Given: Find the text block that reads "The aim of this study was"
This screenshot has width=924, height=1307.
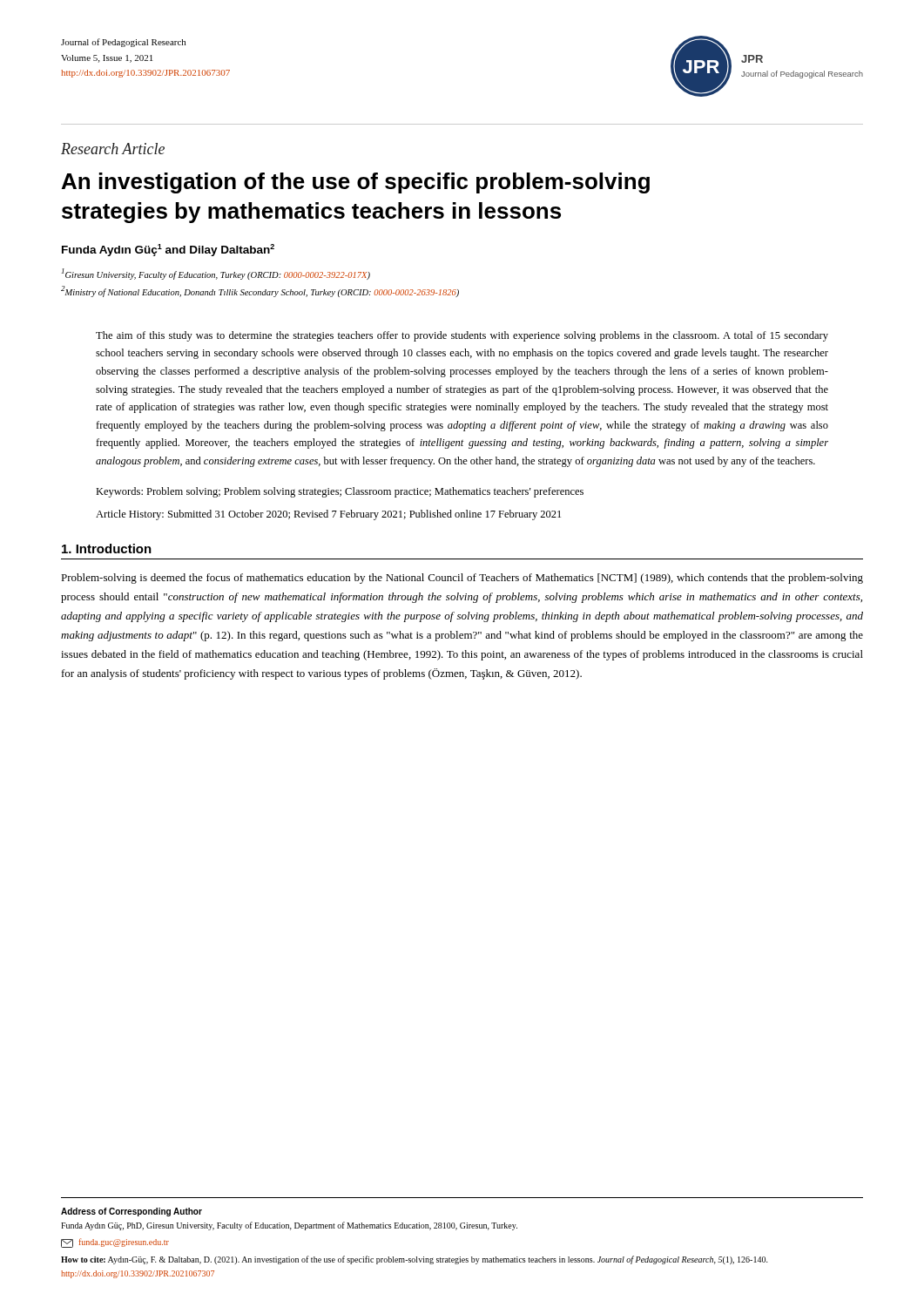Looking at the screenshot, I should pos(462,398).
